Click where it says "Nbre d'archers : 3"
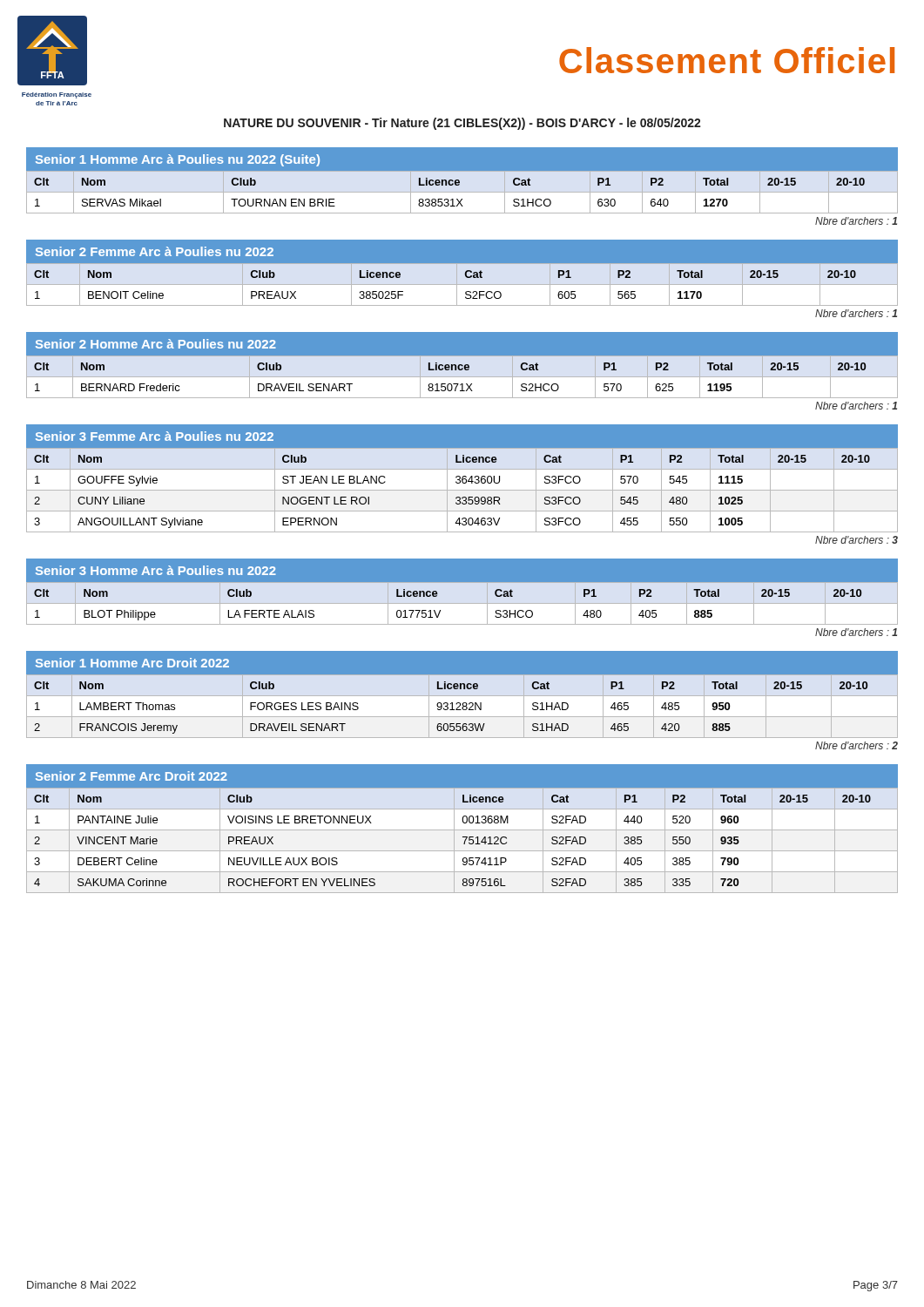The image size is (924, 1307). (x=857, y=540)
